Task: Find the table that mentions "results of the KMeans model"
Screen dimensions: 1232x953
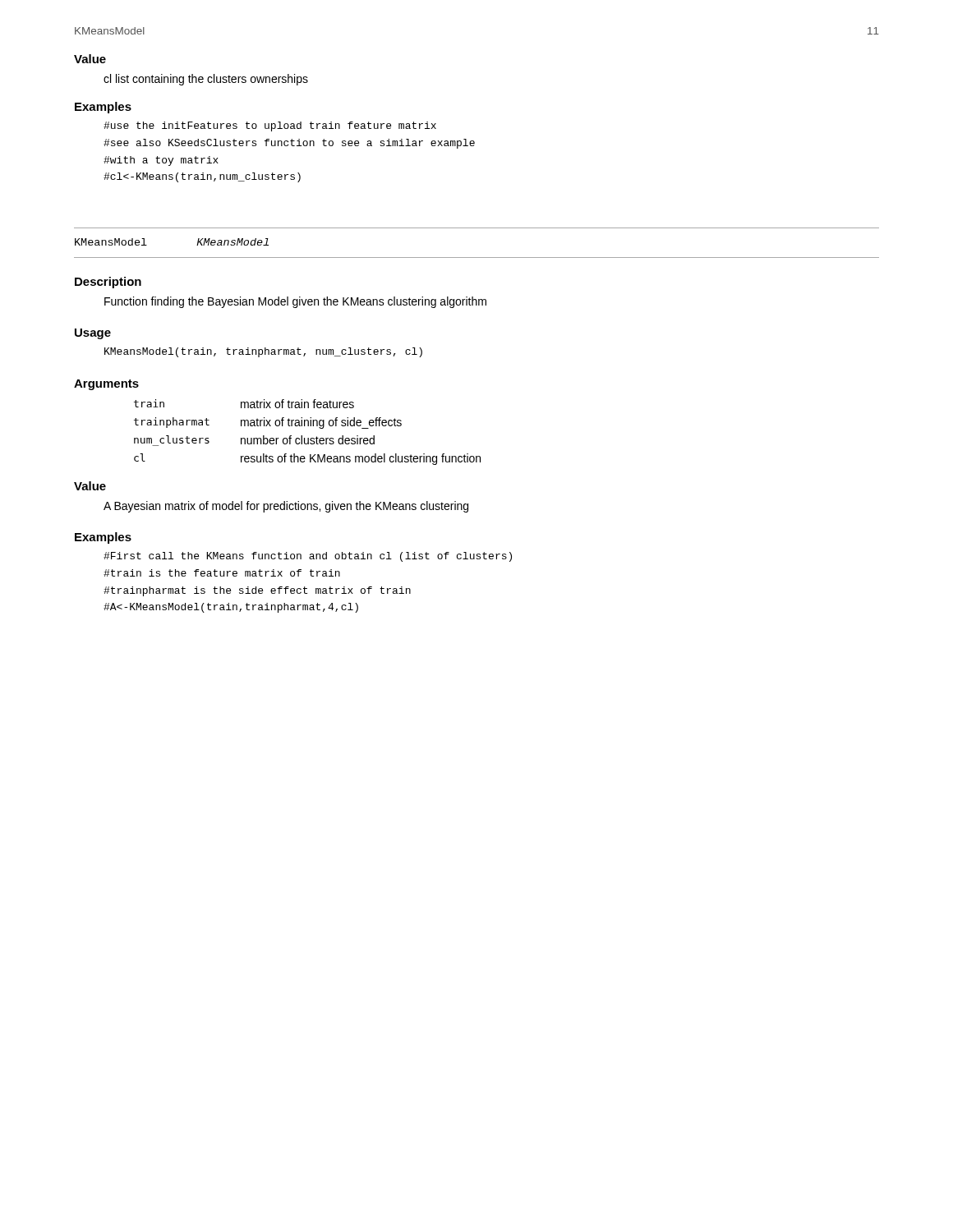Action: coord(491,431)
